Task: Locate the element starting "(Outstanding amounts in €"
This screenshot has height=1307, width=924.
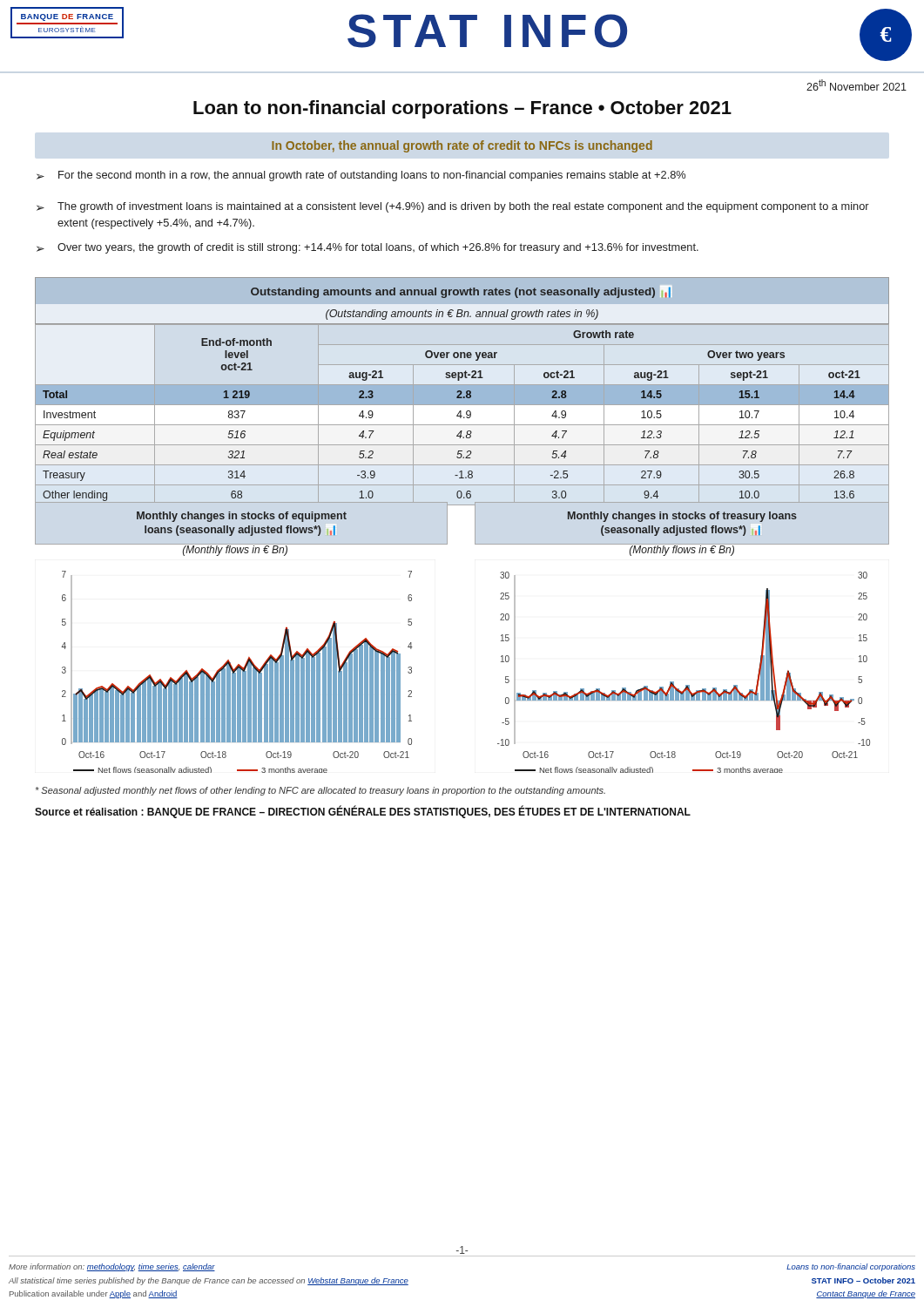Action: coord(462,314)
